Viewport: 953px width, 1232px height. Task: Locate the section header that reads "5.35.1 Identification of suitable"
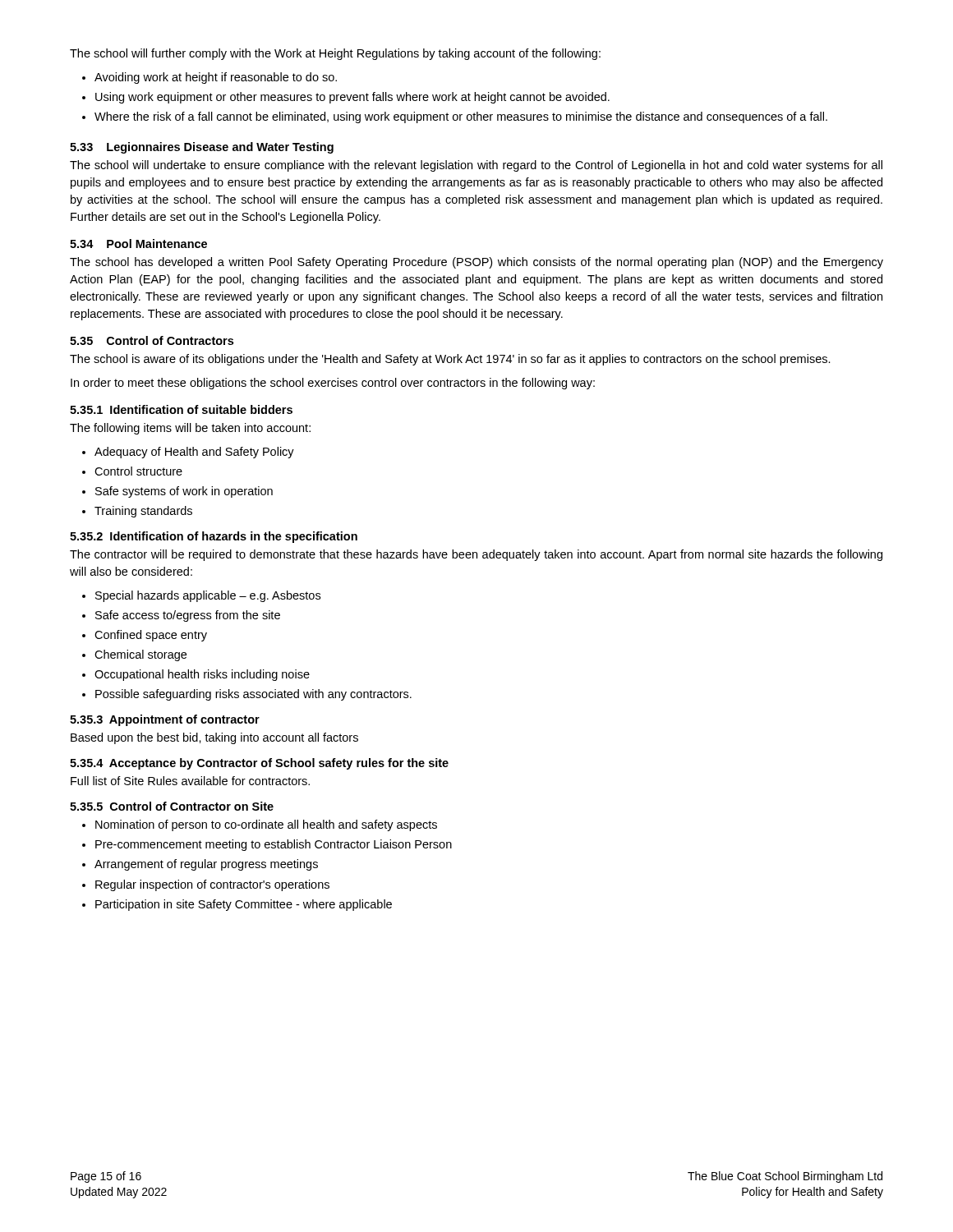coord(181,410)
